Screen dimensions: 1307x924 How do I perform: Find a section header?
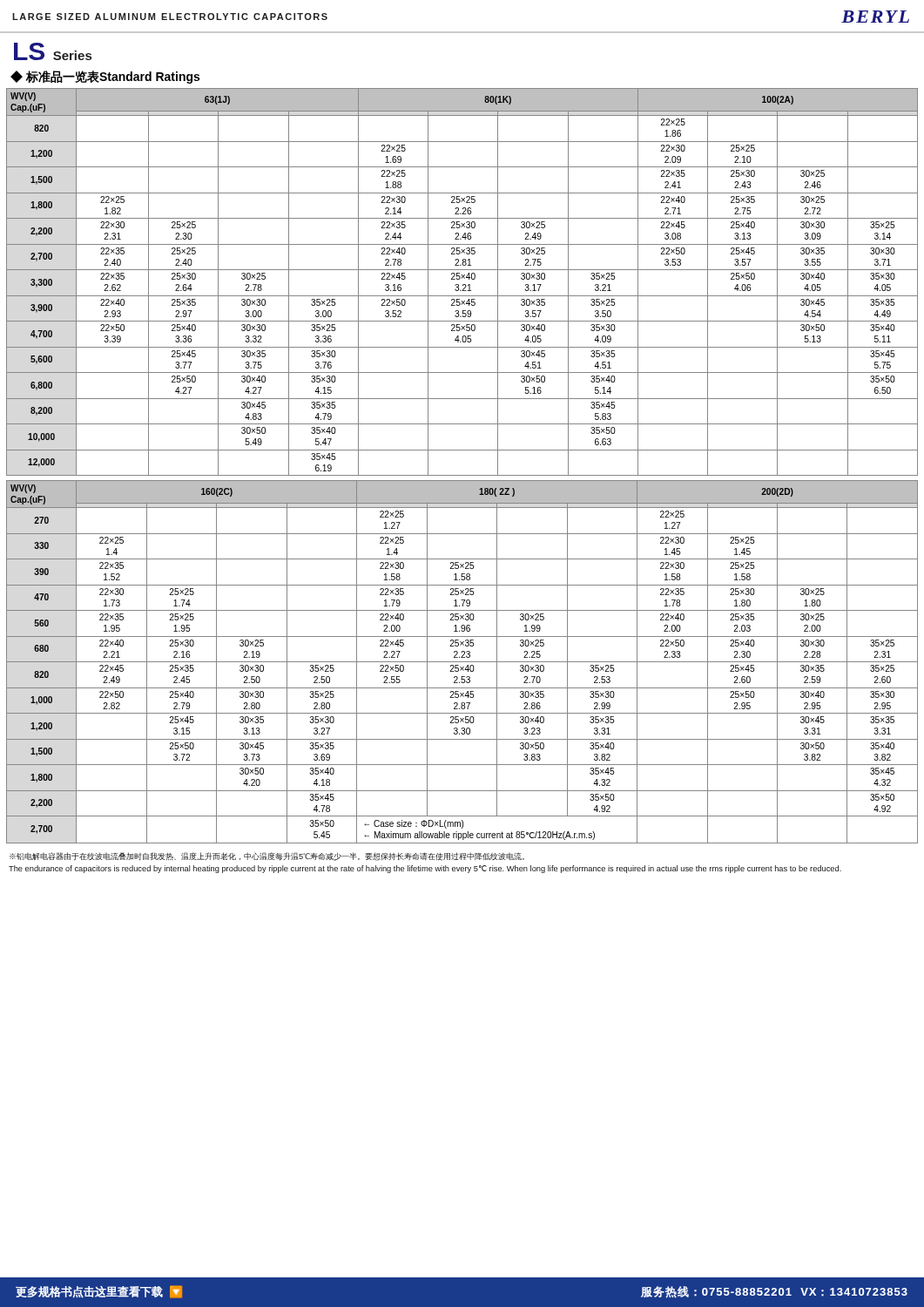coord(105,77)
